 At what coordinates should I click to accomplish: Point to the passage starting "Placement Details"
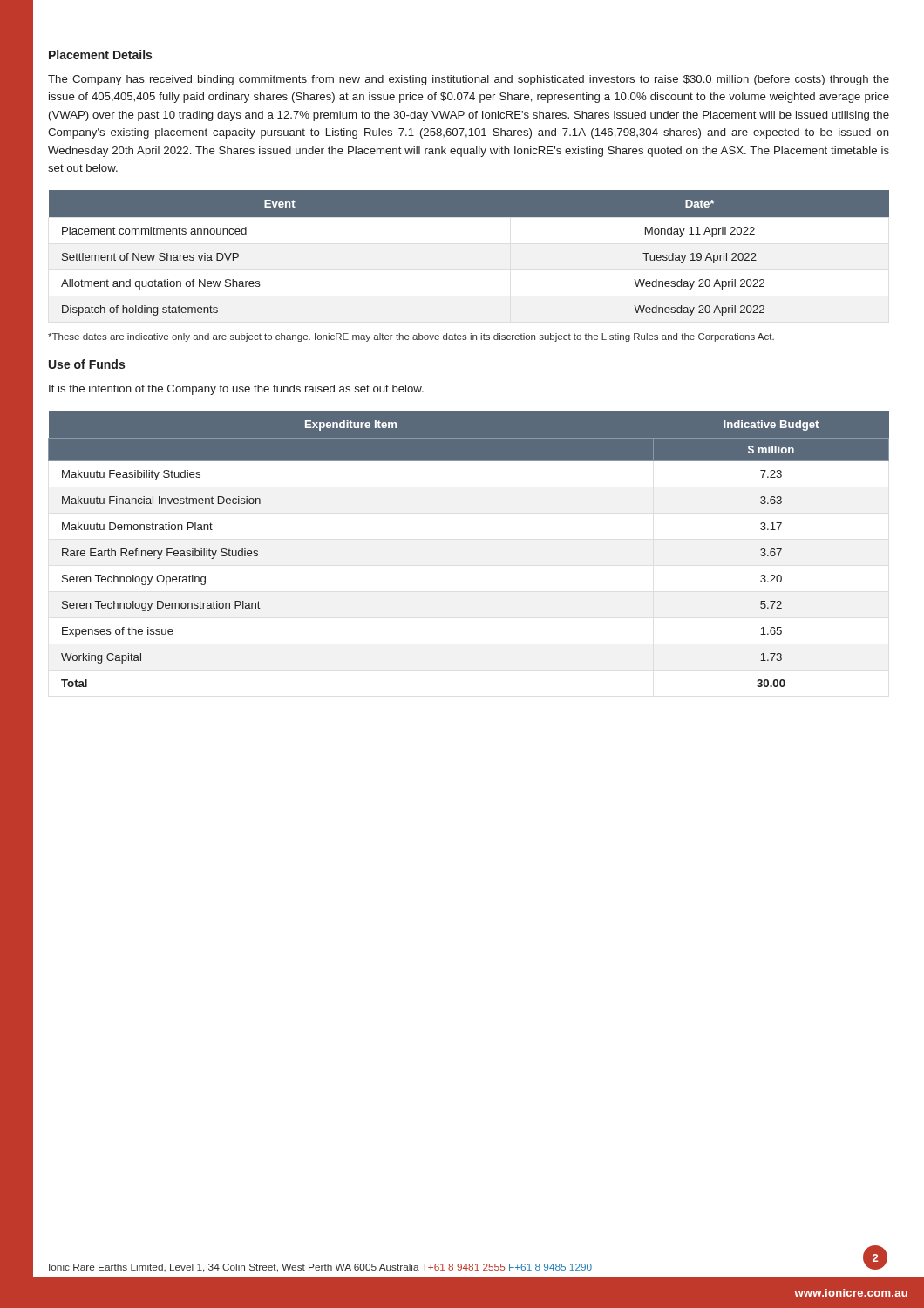100,55
